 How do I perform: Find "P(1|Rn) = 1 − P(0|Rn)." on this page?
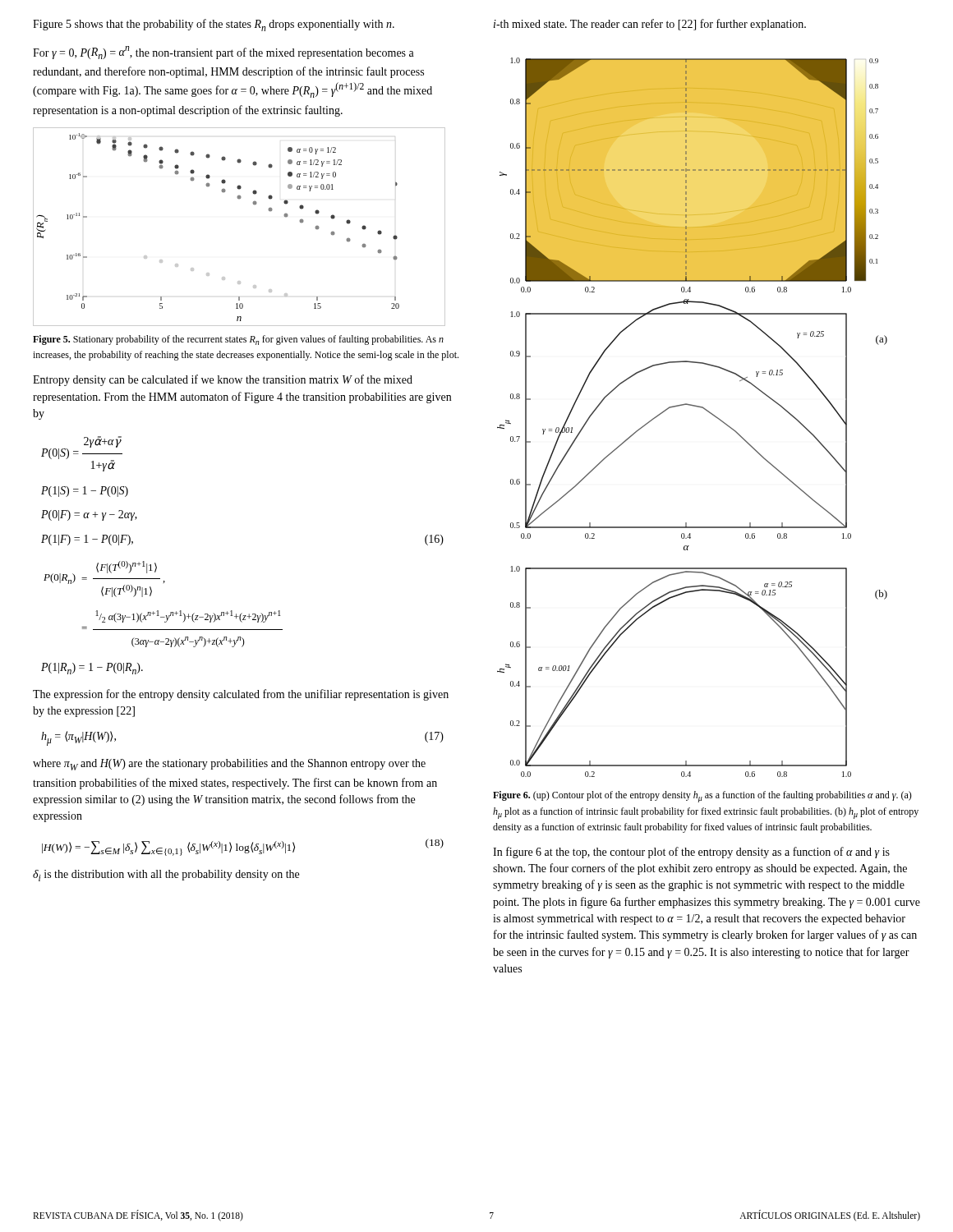92,669
